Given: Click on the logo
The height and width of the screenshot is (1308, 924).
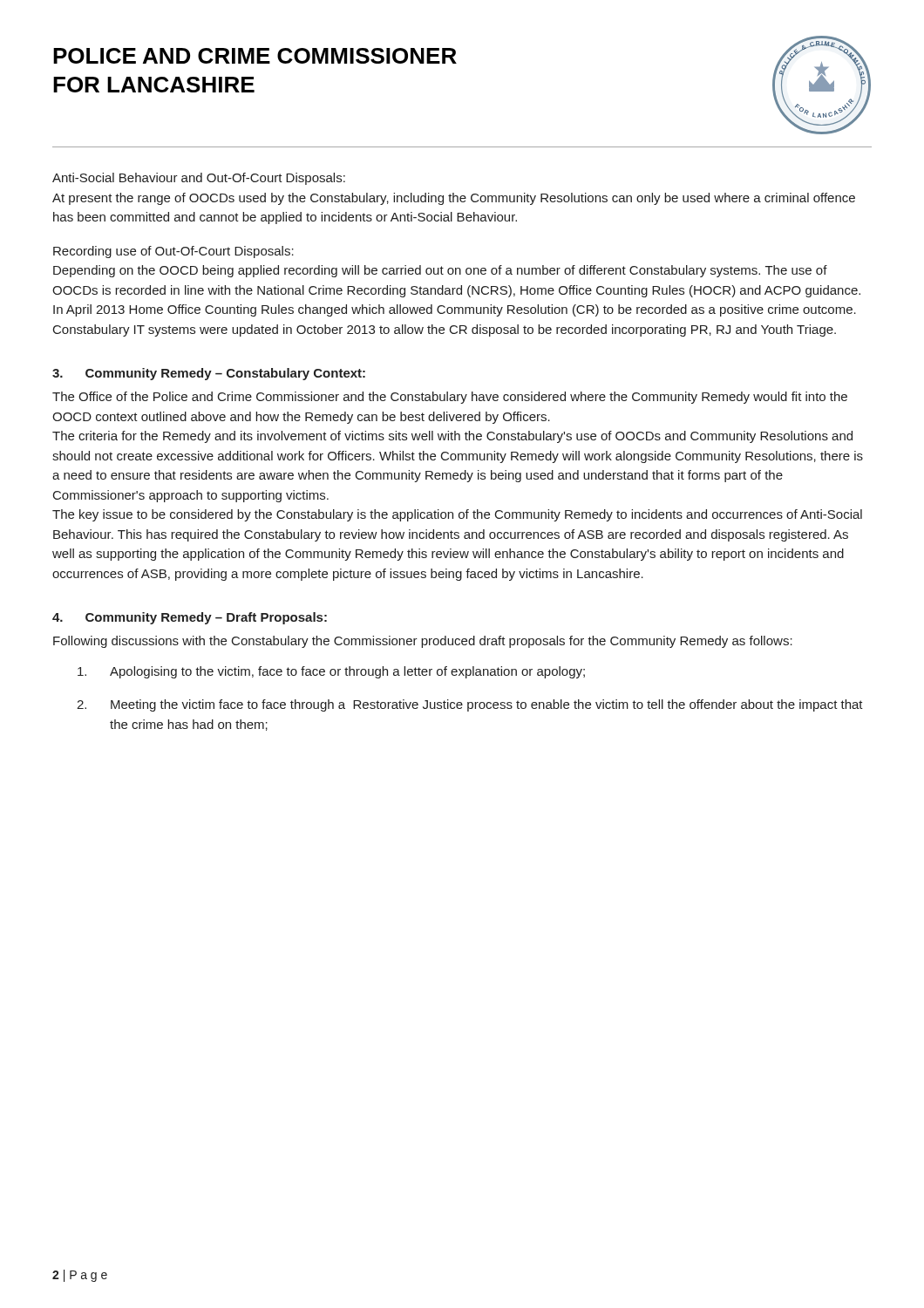Looking at the screenshot, I should [x=822, y=85].
